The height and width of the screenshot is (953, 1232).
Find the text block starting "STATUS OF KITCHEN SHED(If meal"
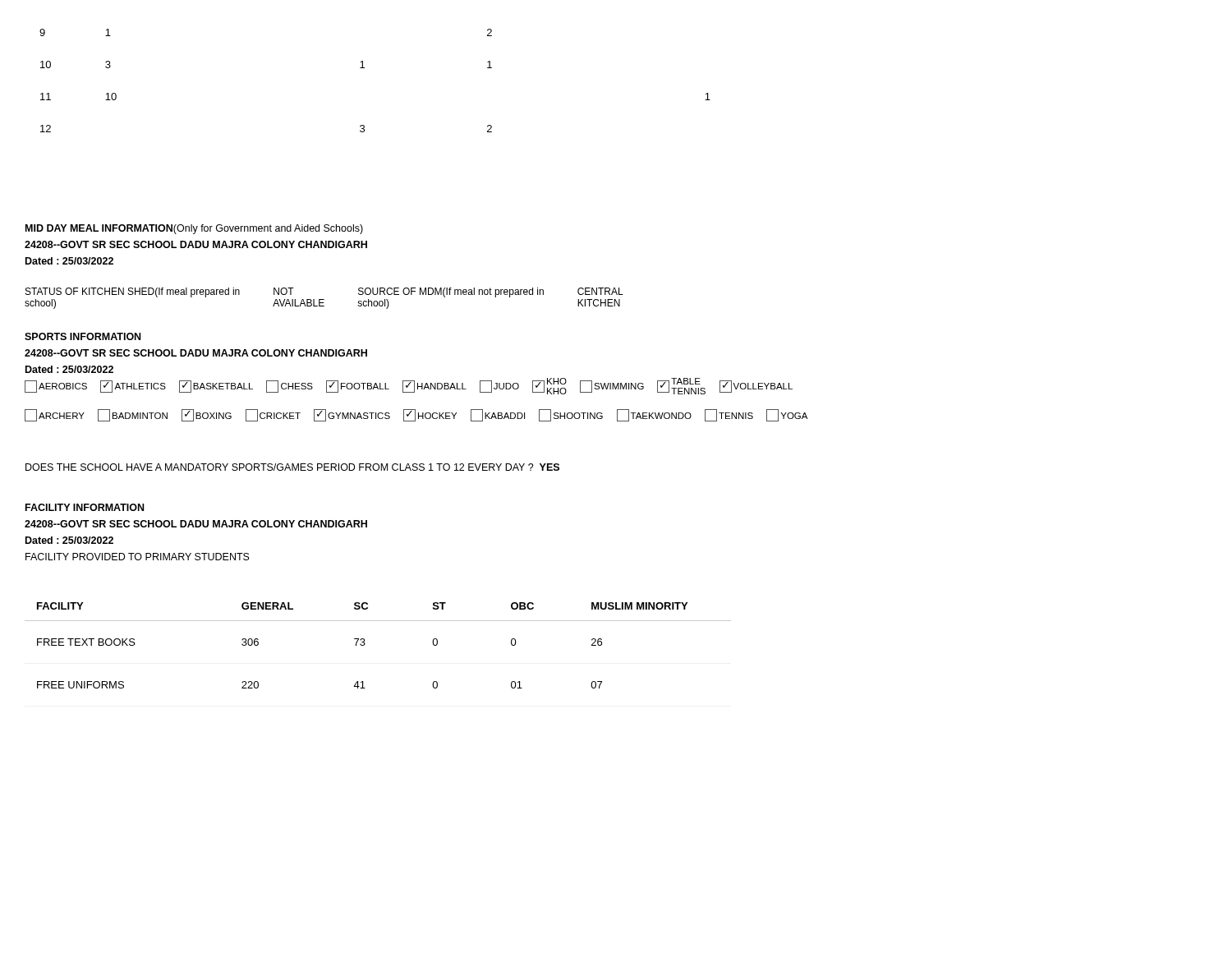pos(324,297)
